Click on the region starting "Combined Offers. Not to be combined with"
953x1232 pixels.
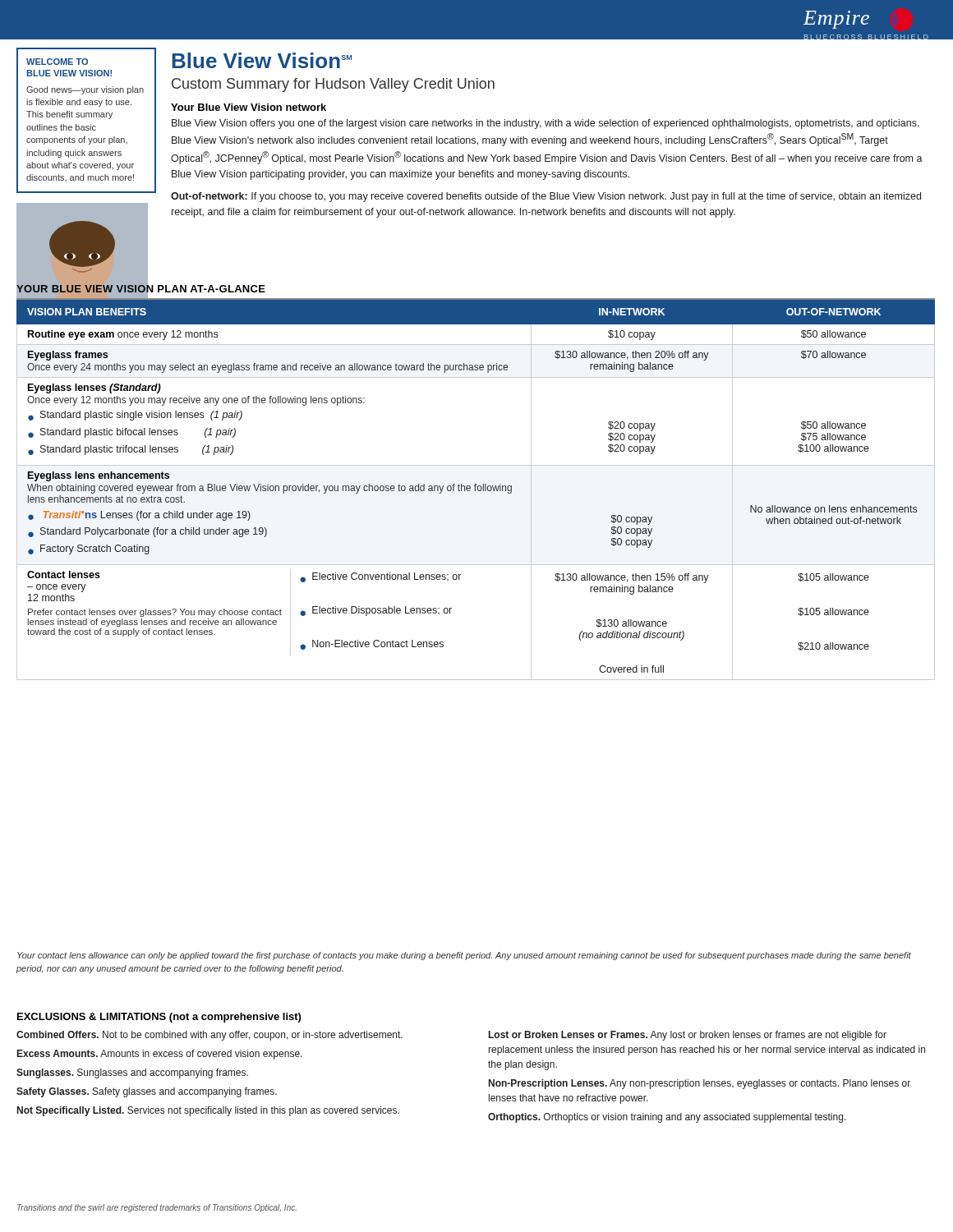click(x=210, y=1035)
